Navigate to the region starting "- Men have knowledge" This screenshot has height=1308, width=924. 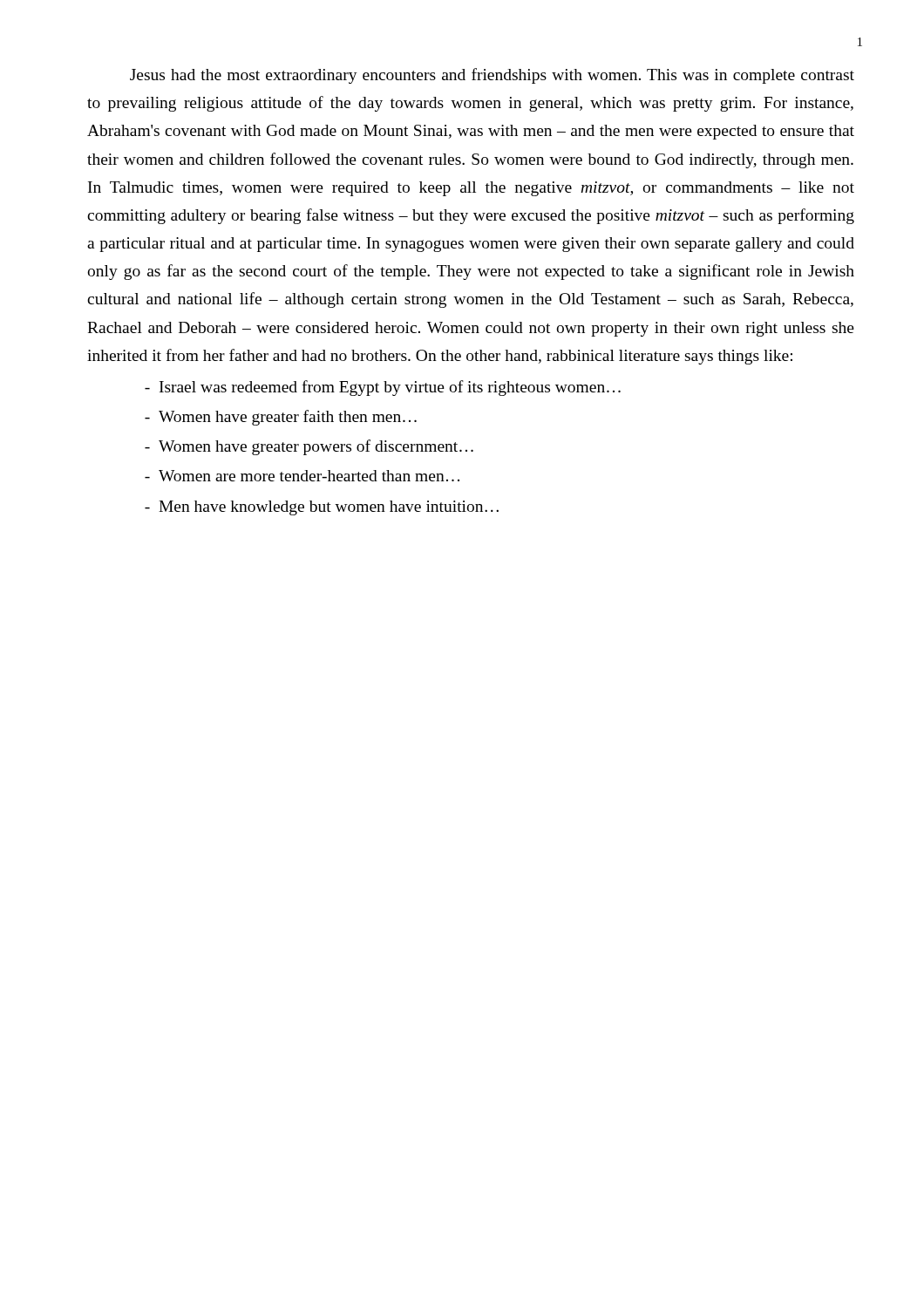click(483, 506)
